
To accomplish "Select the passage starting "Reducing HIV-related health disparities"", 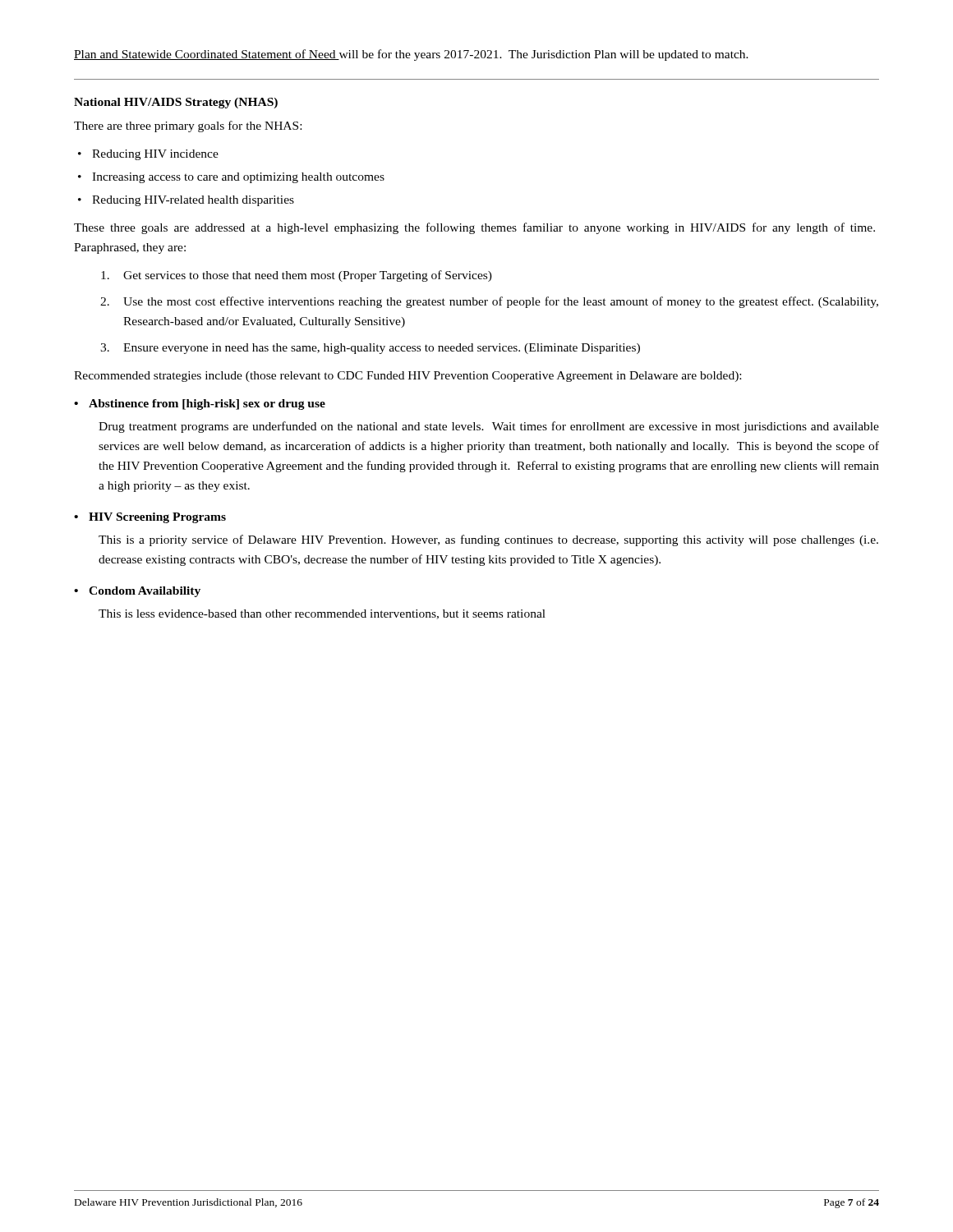I will 193,199.
